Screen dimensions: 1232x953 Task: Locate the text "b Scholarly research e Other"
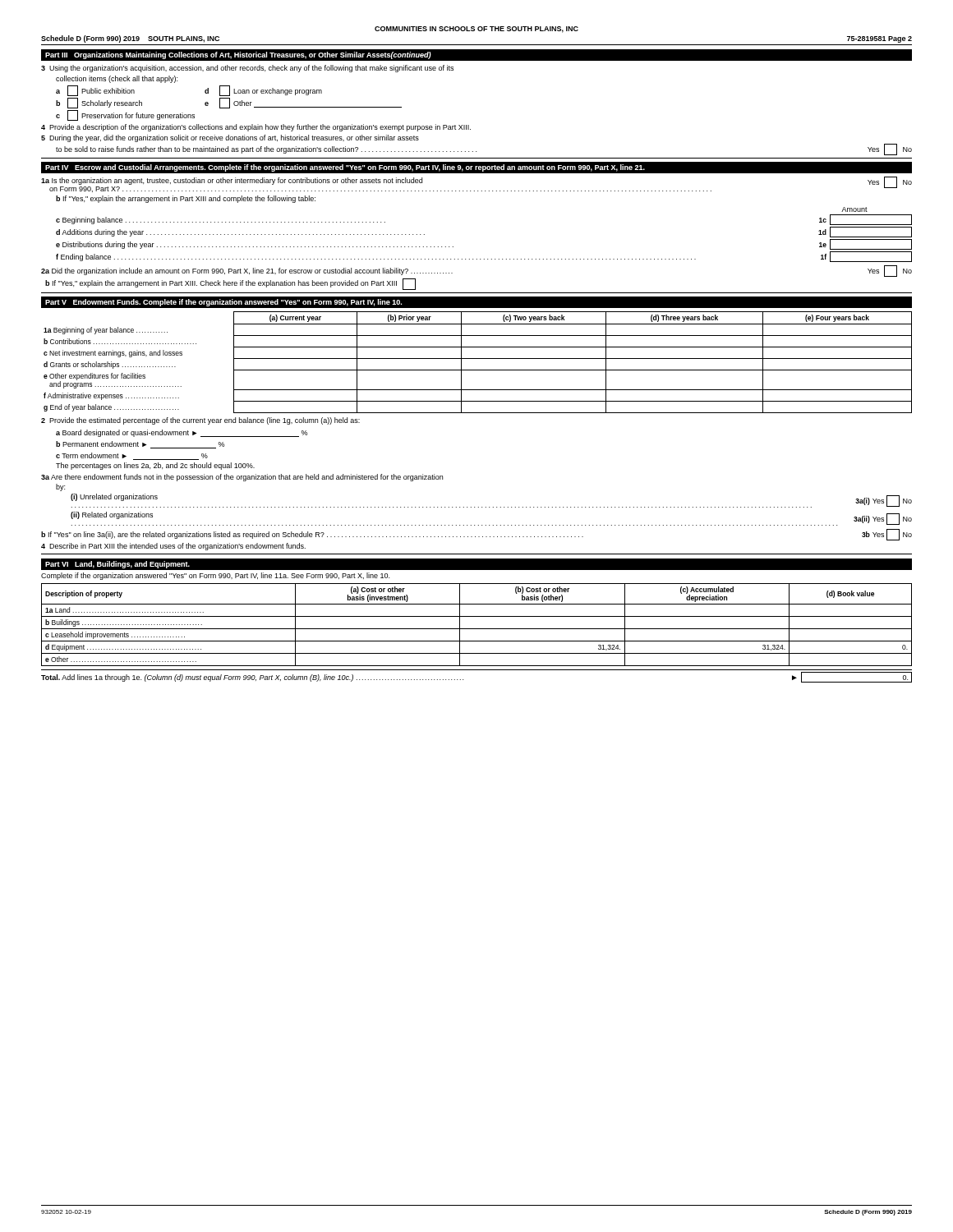pos(229,103)
